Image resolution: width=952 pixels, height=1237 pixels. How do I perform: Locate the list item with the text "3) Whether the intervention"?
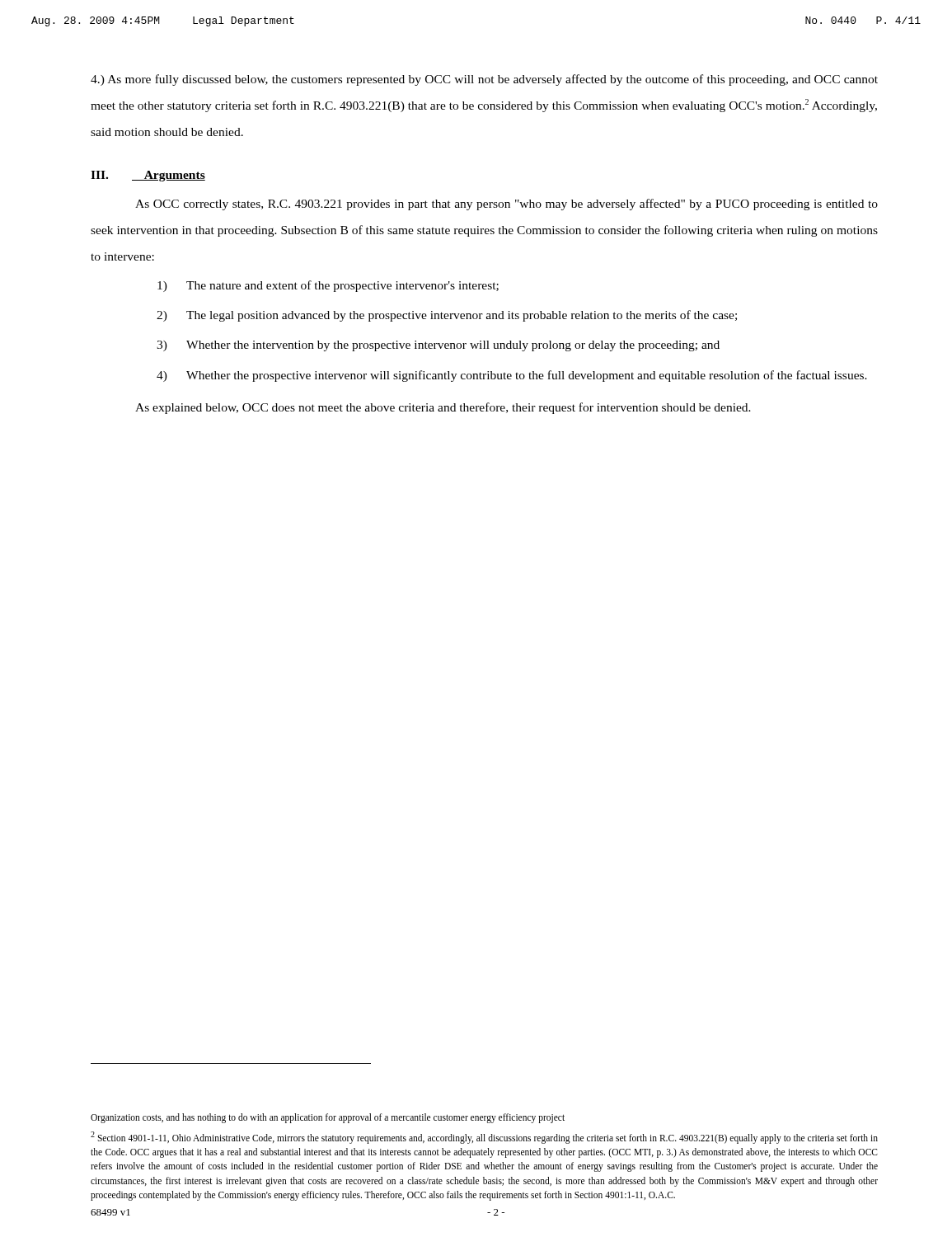[x=517, y=345]
